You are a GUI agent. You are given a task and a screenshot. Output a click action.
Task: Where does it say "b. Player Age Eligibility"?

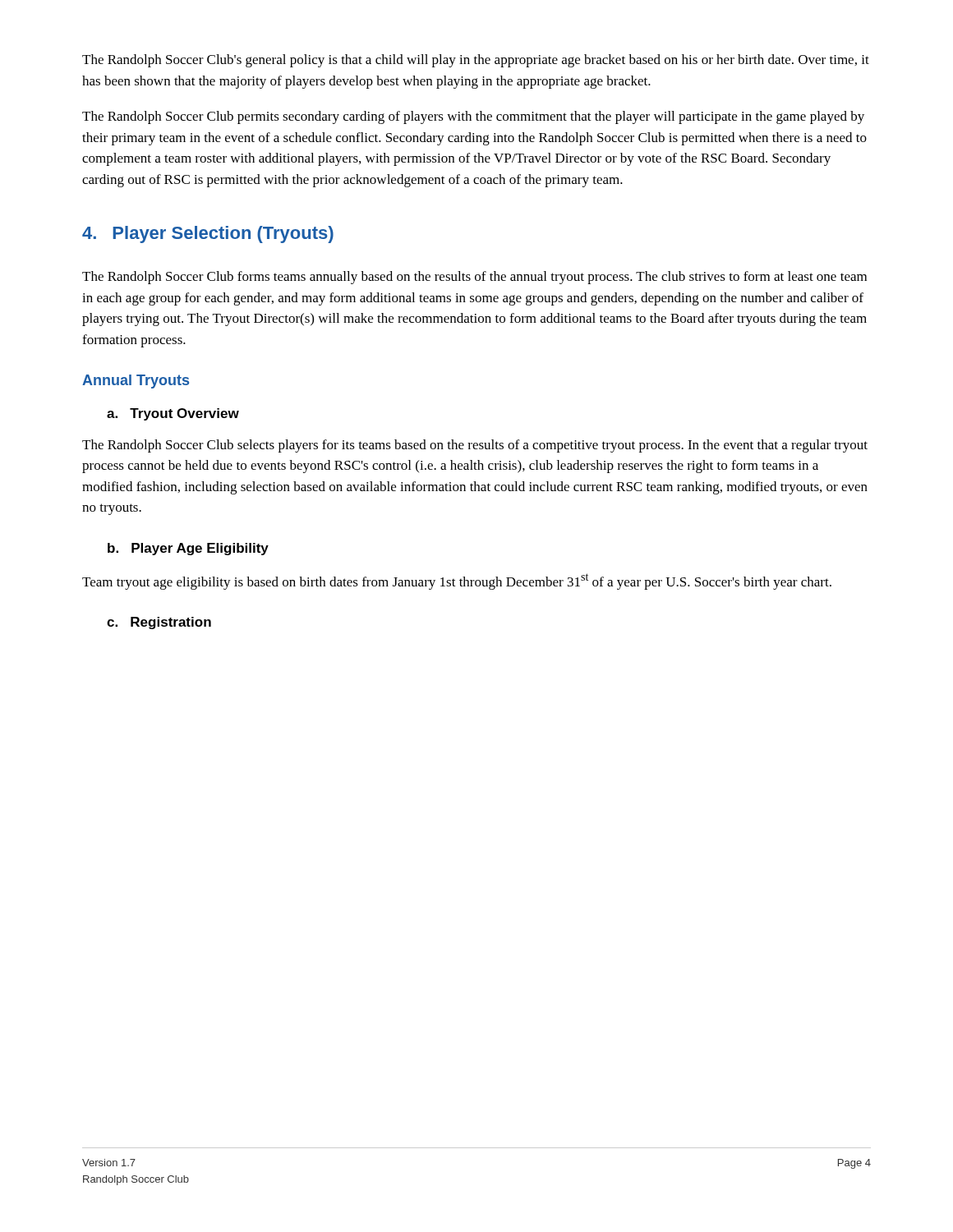point(188,549)
